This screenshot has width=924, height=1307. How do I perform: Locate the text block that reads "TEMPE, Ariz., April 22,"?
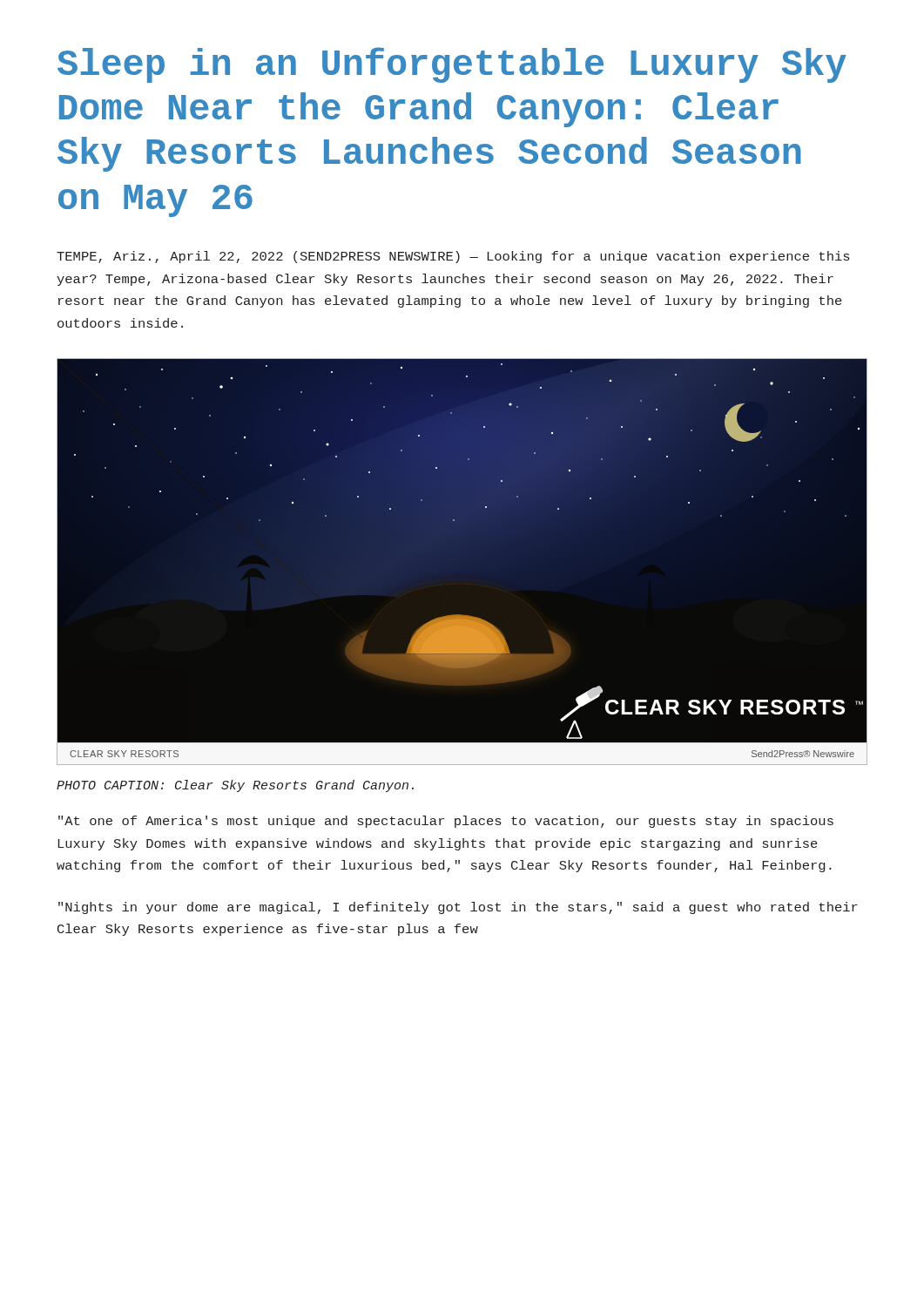(x=454, y=290)
